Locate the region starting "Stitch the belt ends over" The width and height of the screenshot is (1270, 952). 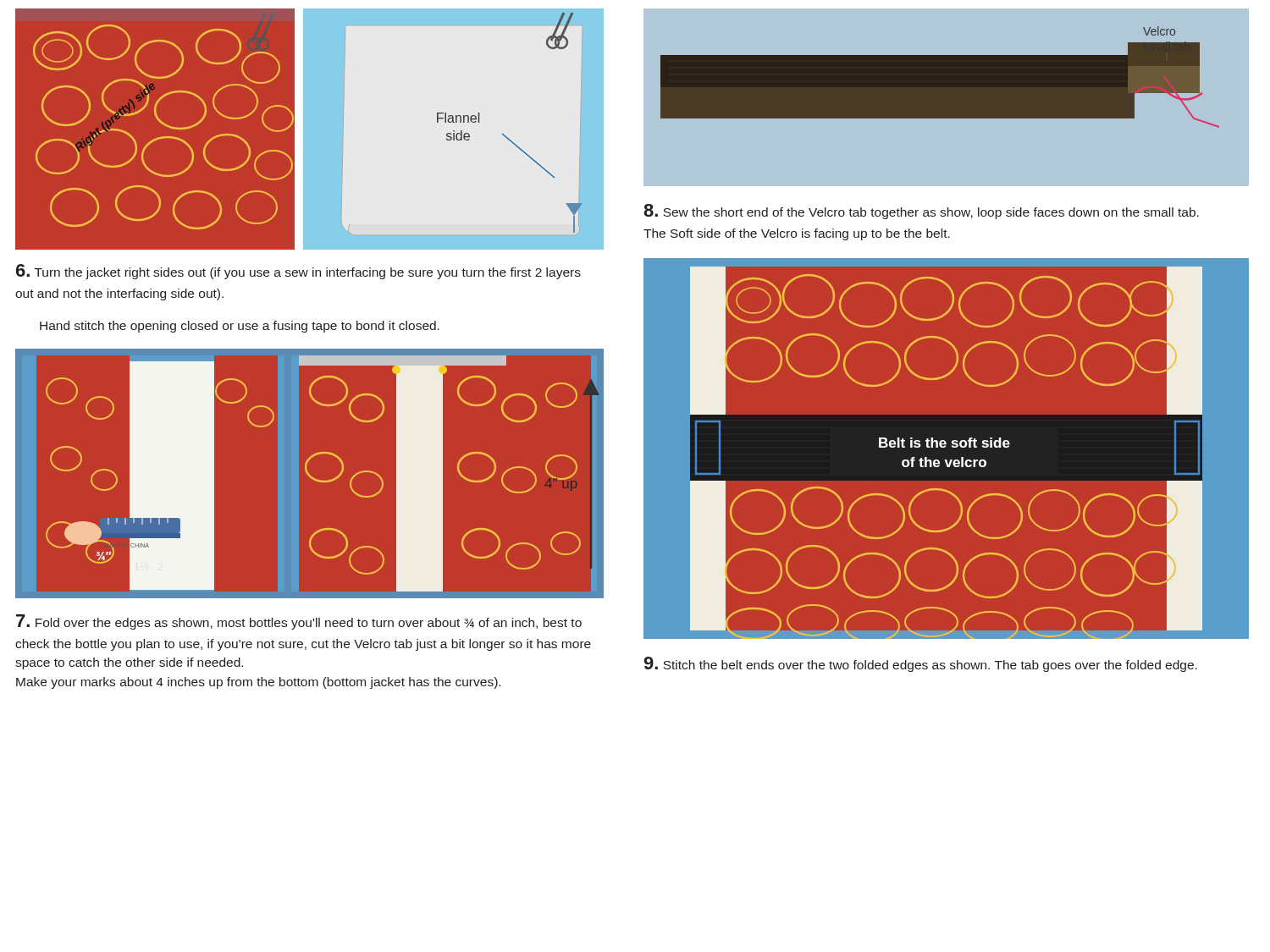944,664
